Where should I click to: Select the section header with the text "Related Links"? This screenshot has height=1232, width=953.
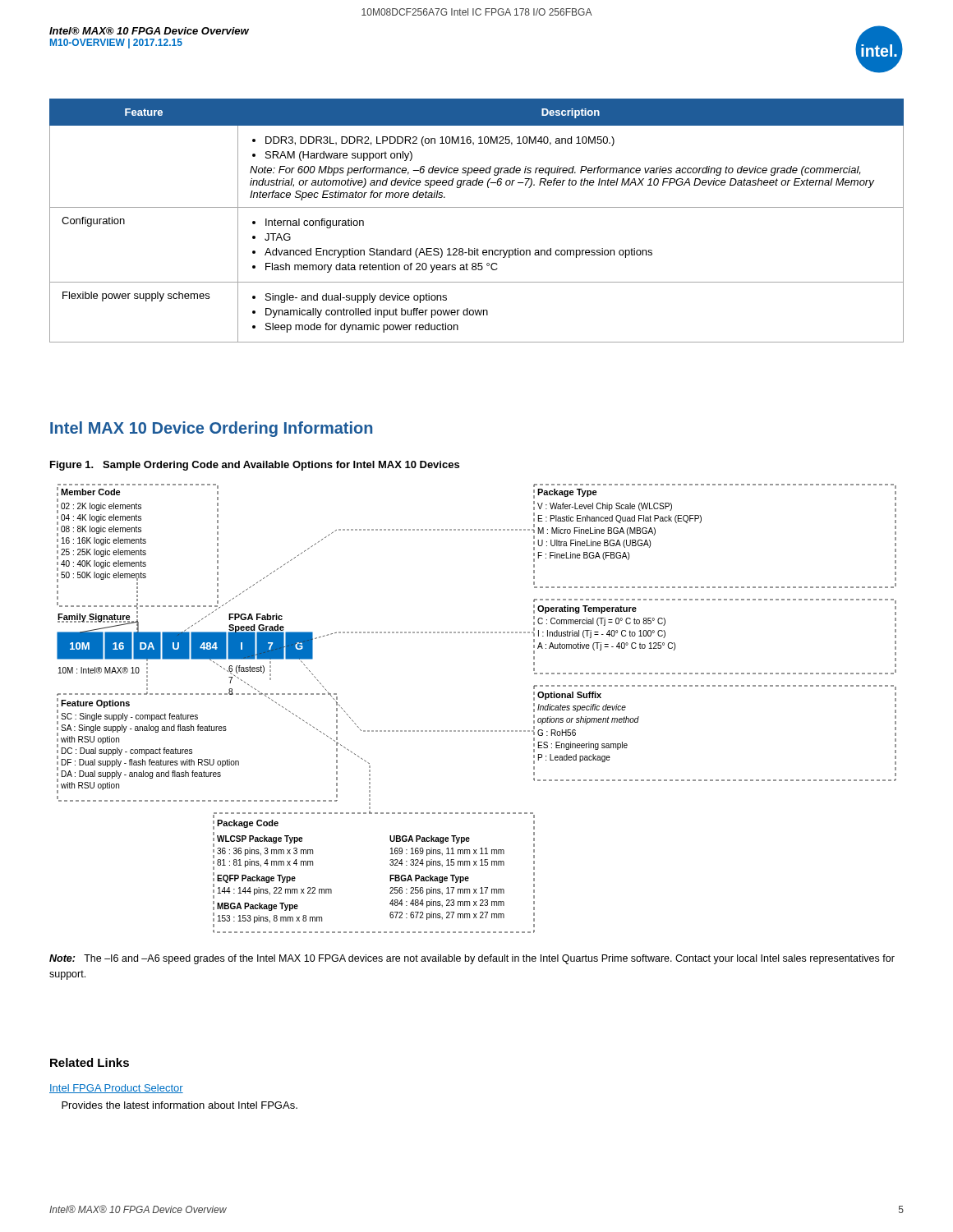tap(89, 1062)
